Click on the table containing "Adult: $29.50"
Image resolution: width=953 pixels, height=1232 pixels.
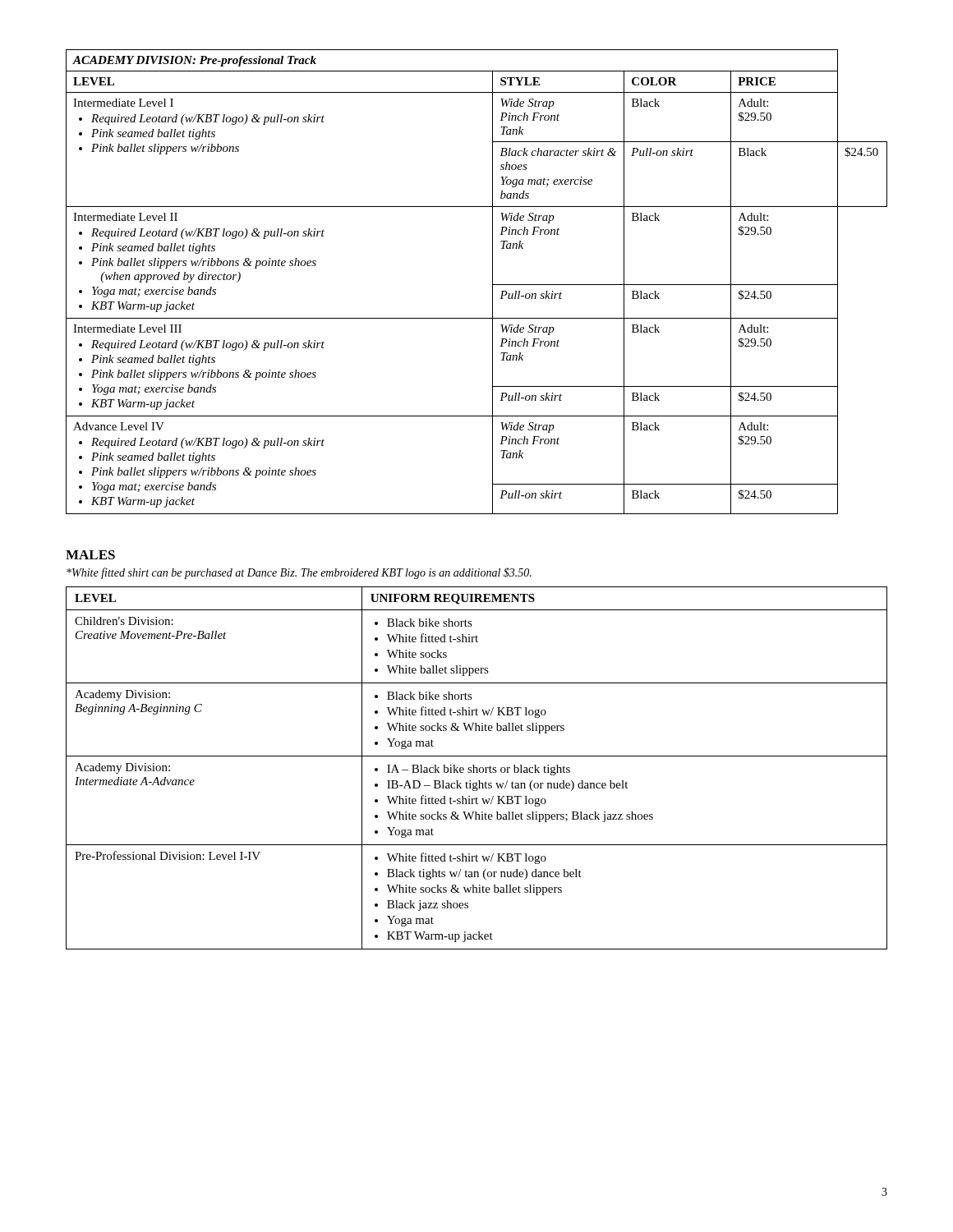(x=476, y=282)
